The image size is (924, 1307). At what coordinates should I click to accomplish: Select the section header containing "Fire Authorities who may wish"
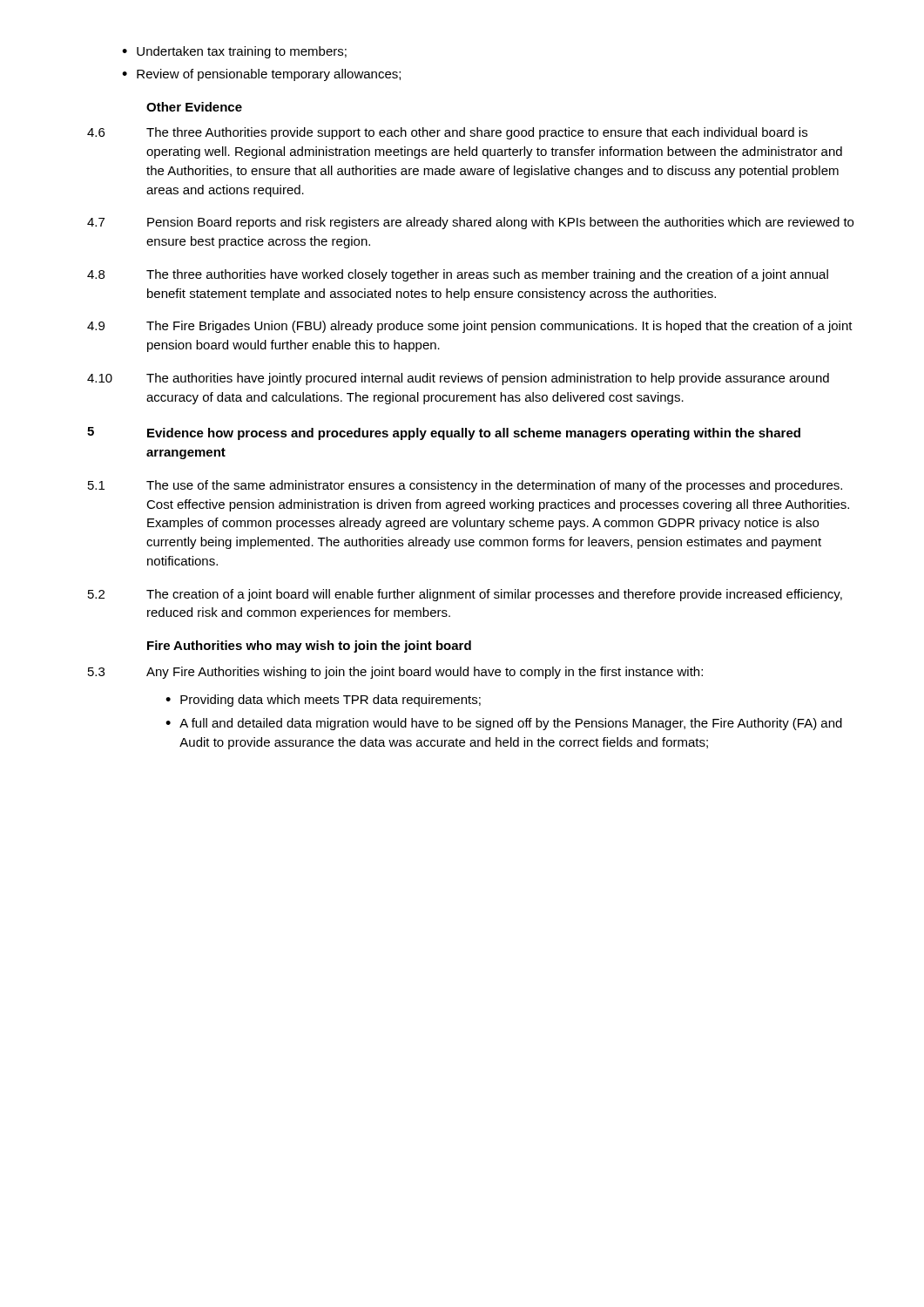(309, 645)
